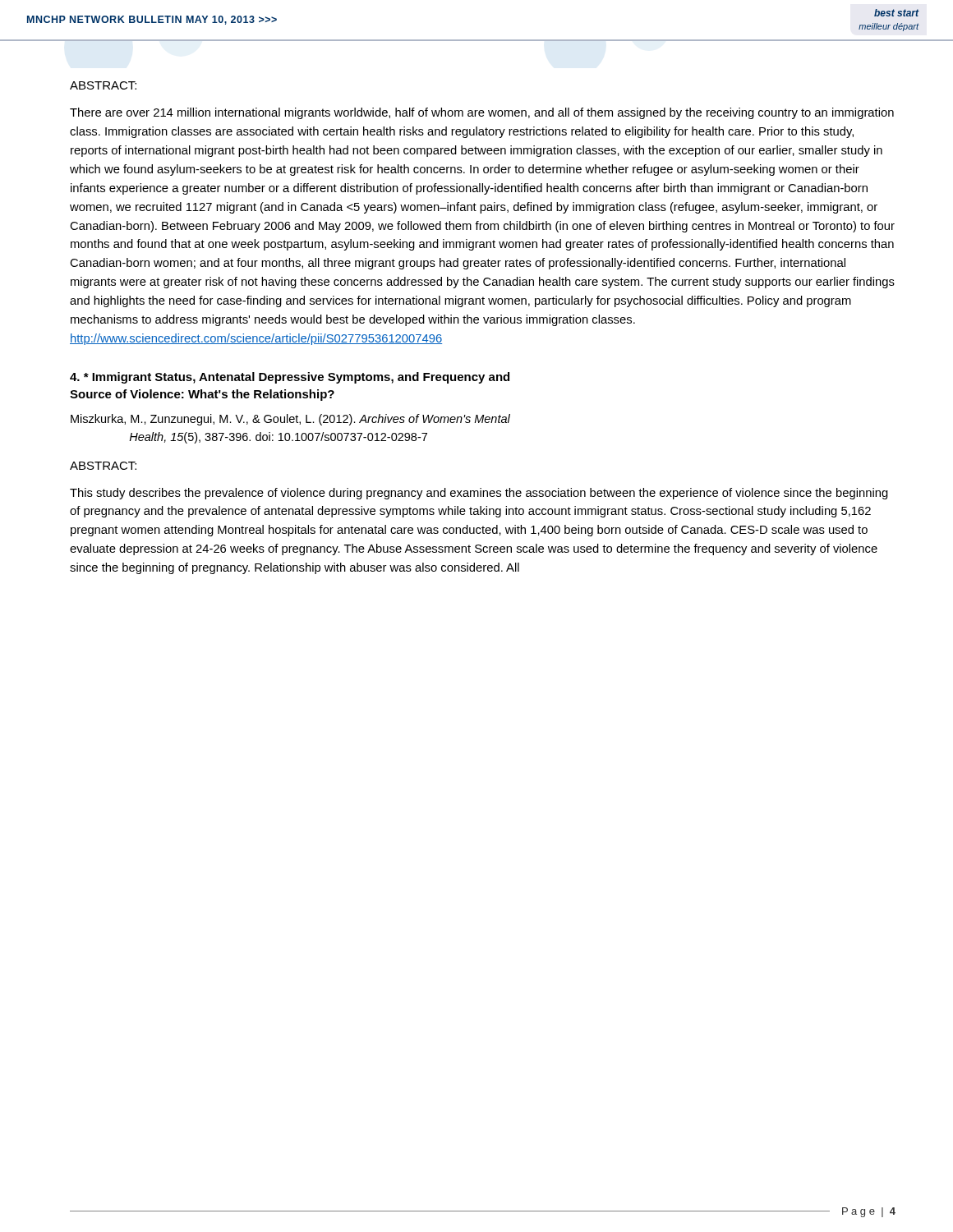Navigate to the passage starting "This study describes the prevalence"
953x1232 pixels.
(479, 530)
